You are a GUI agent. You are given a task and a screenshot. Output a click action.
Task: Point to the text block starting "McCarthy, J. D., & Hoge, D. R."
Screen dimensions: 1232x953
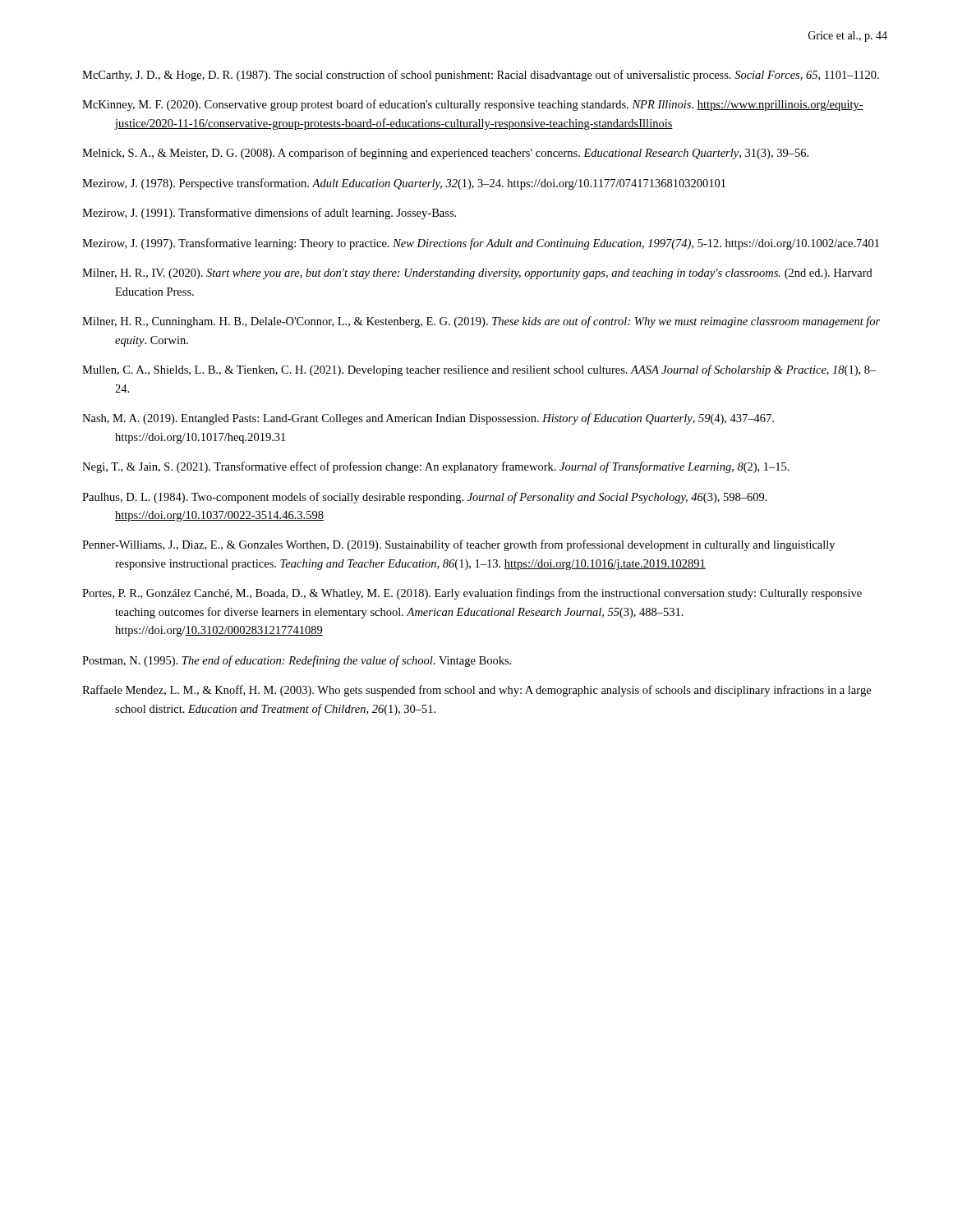click(481, 75)
